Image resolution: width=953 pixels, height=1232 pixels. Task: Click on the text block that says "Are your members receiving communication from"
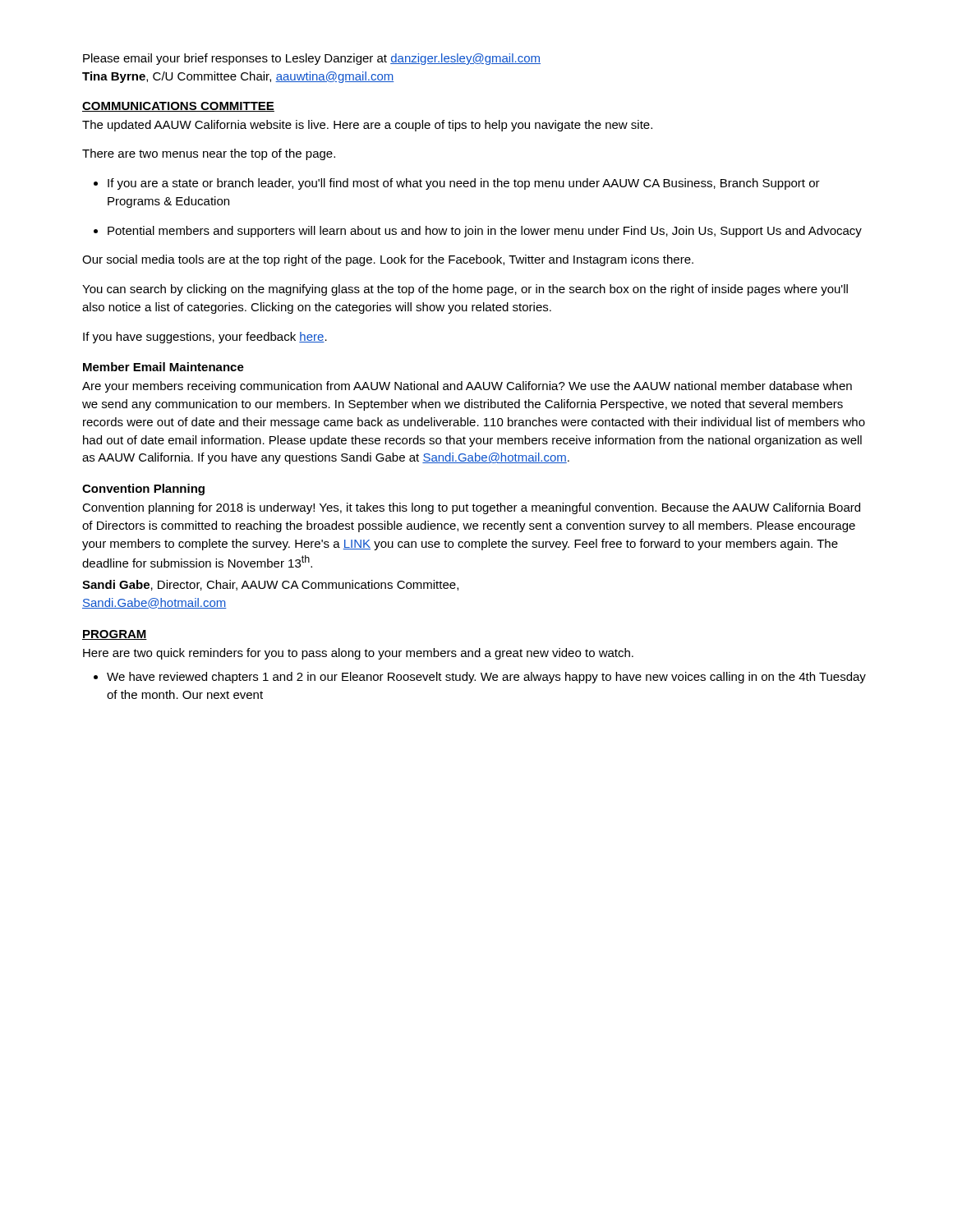pyautogui.click(x=474, y=422)
